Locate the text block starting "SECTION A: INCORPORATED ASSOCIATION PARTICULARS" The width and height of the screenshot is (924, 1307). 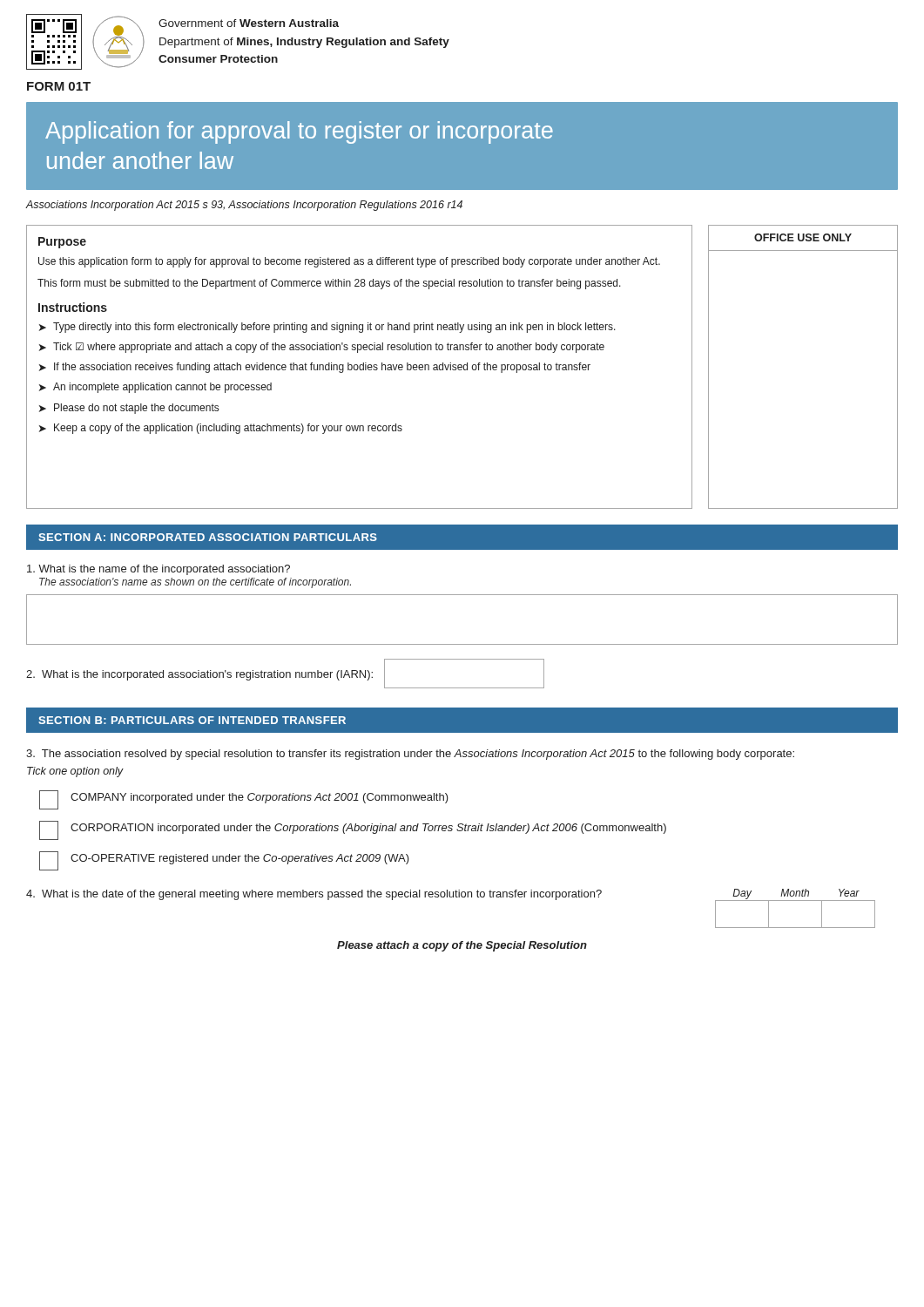pos(208,537)
